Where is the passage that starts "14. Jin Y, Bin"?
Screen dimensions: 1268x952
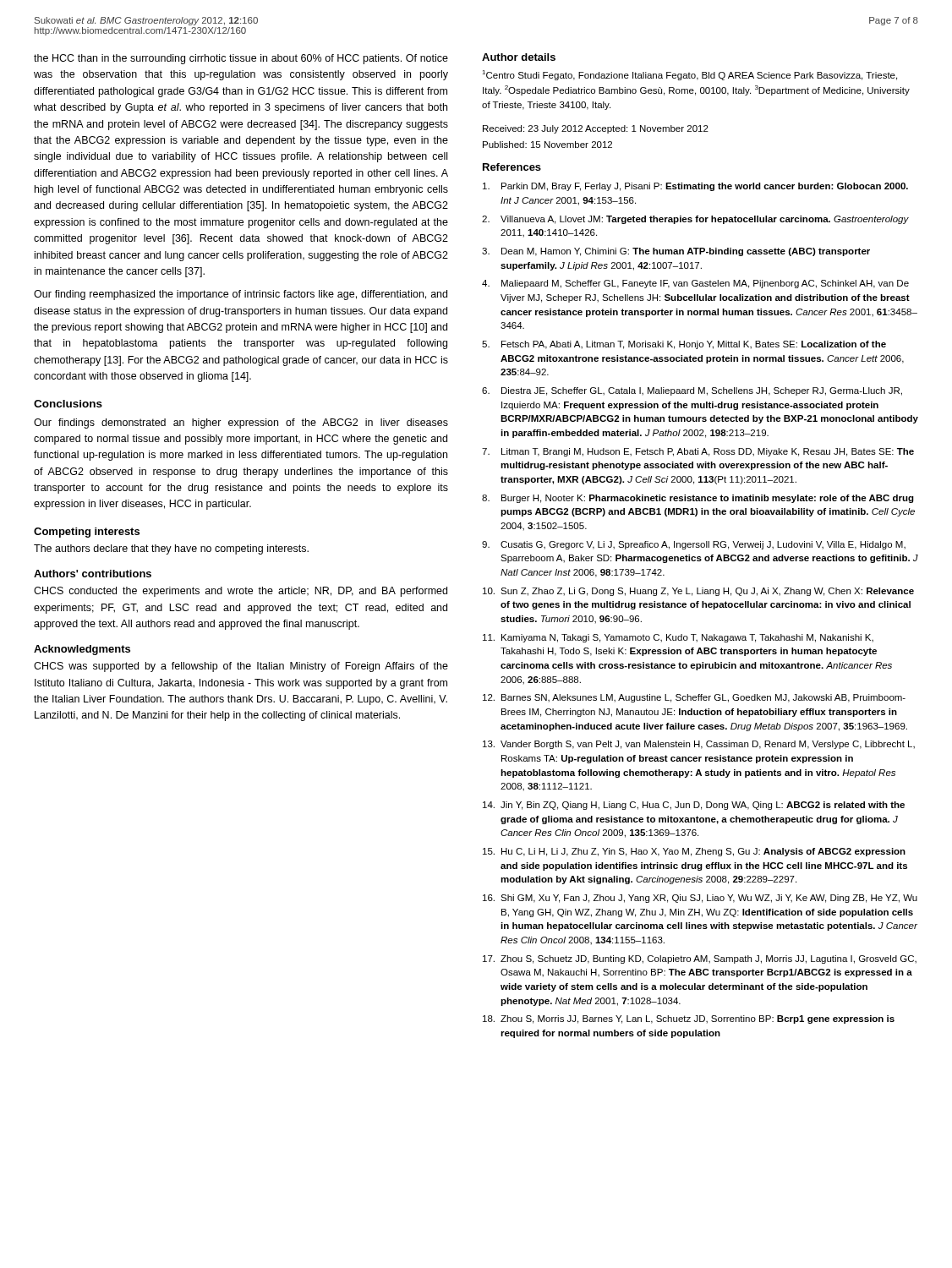pos(700,819)
